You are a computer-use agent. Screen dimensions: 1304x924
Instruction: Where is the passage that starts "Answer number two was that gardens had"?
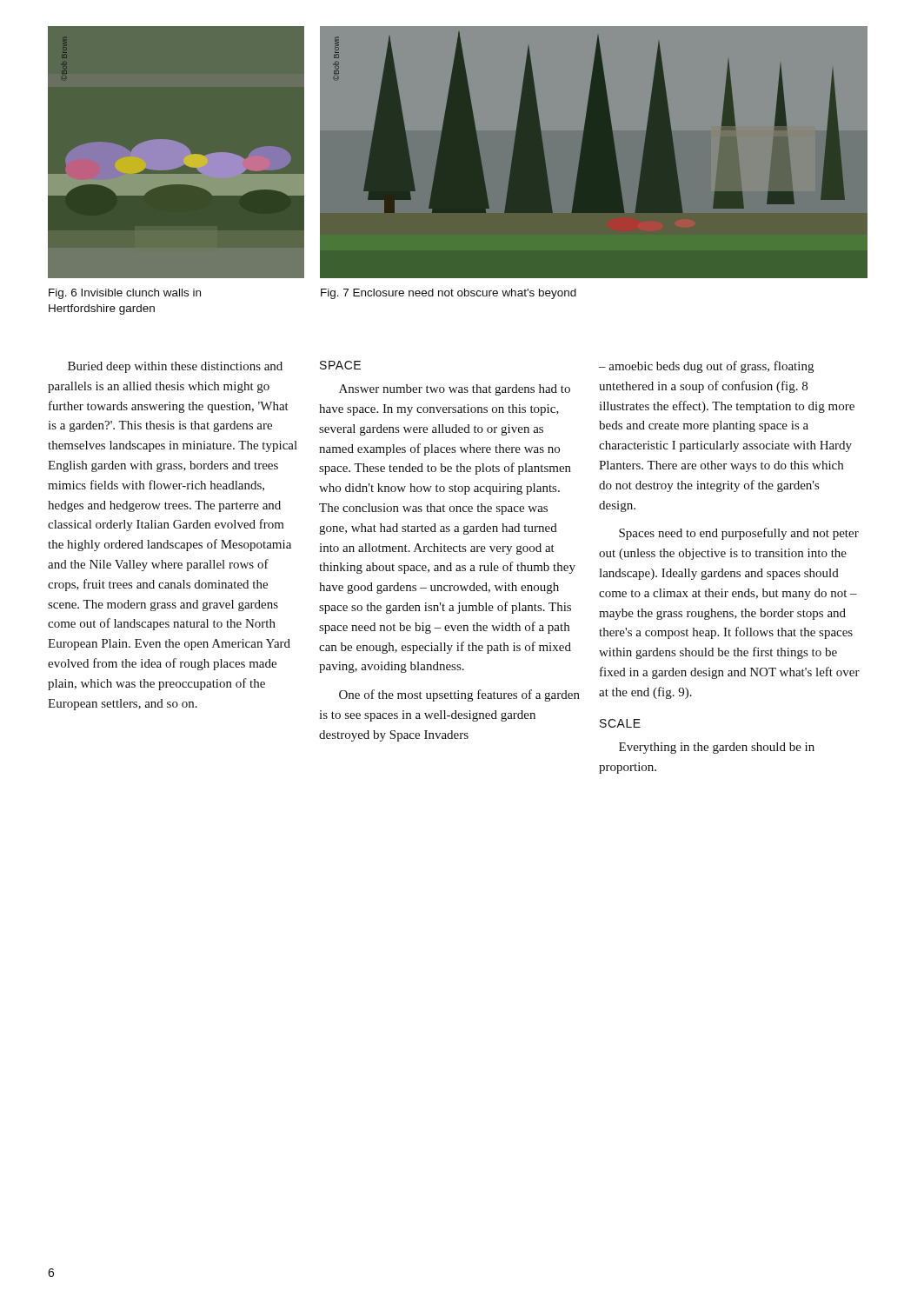tap(449, 562)
